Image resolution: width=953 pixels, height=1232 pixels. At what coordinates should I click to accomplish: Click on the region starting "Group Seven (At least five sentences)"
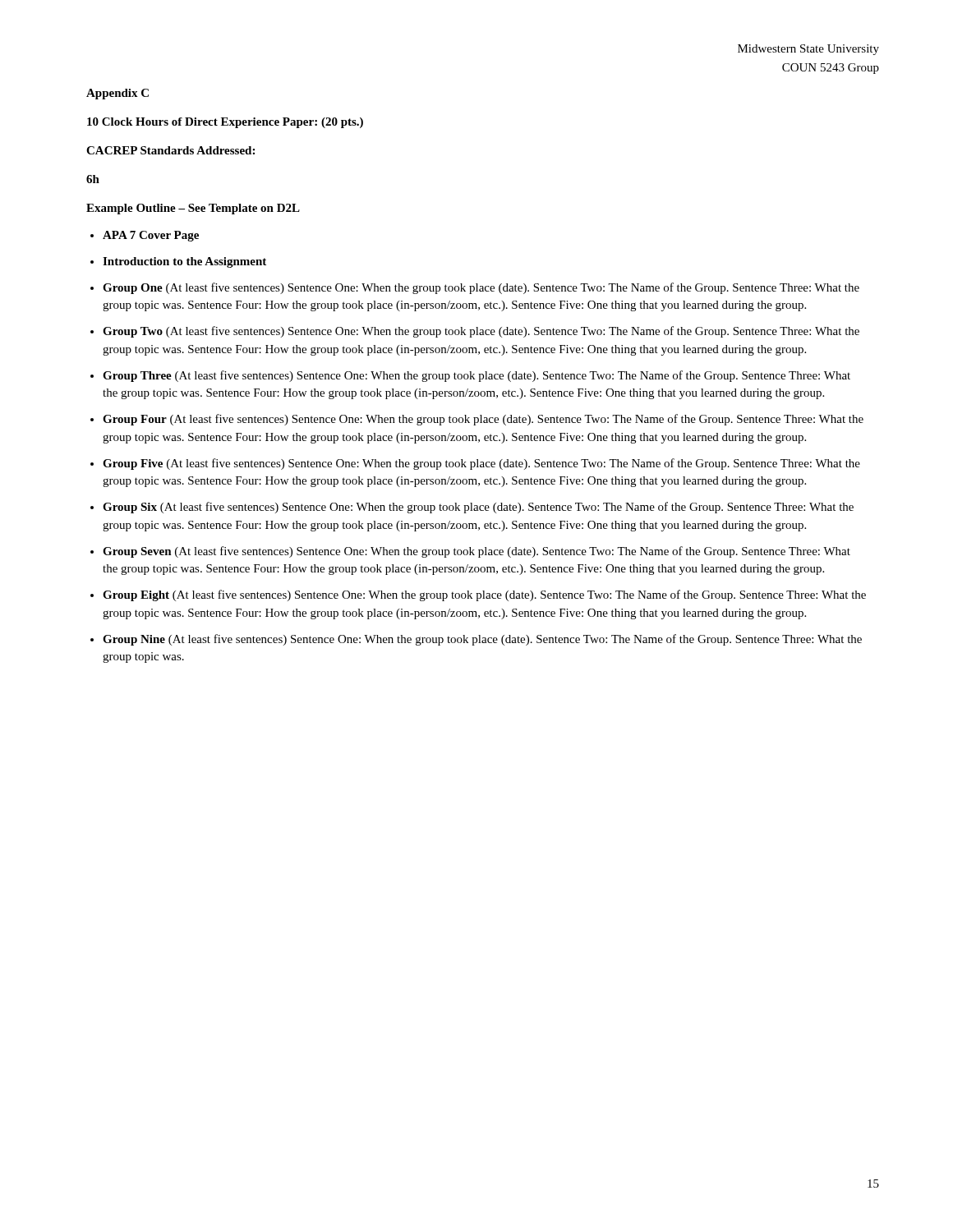(x=476, y=560)
